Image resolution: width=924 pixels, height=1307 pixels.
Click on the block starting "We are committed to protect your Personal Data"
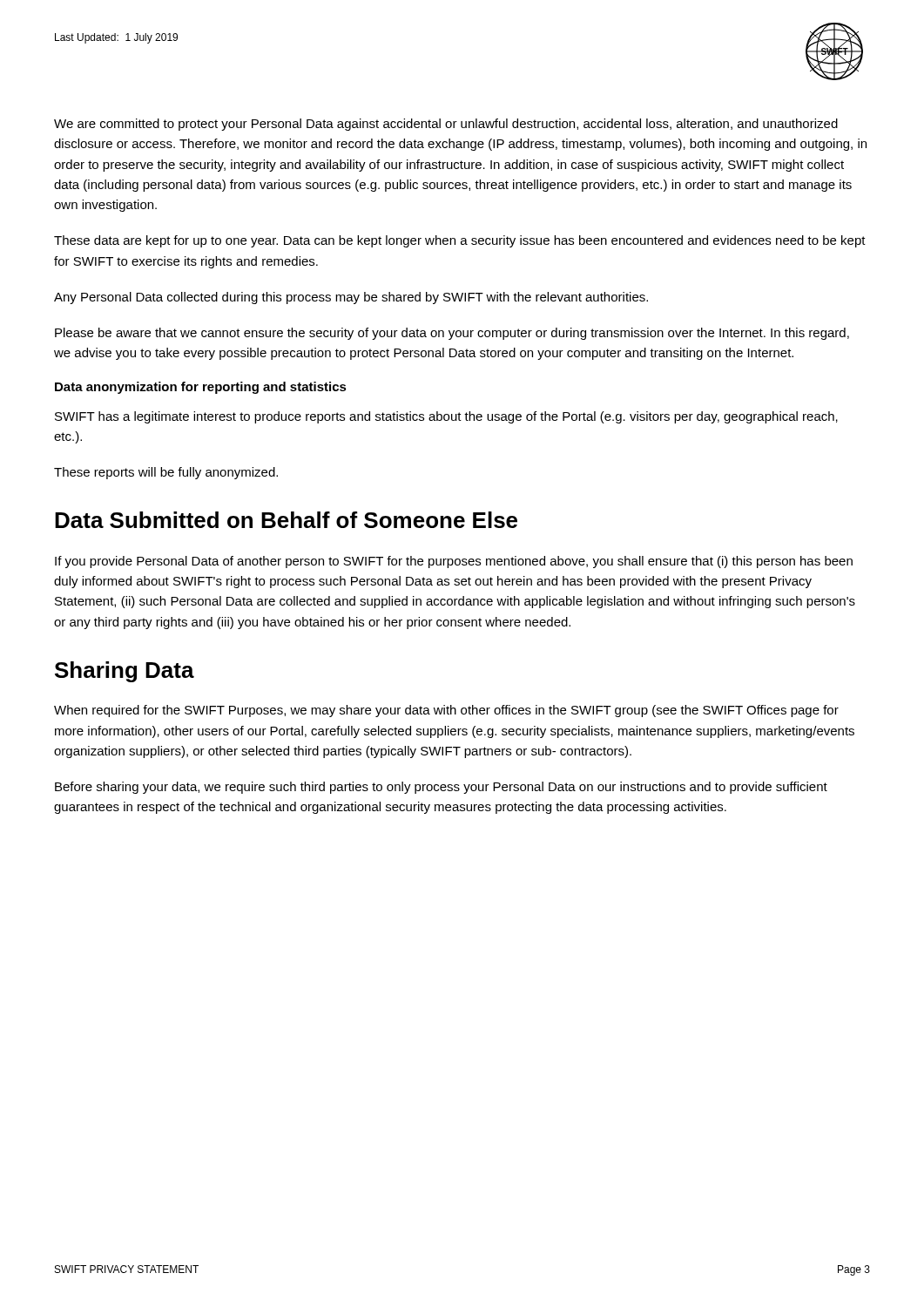461,164
